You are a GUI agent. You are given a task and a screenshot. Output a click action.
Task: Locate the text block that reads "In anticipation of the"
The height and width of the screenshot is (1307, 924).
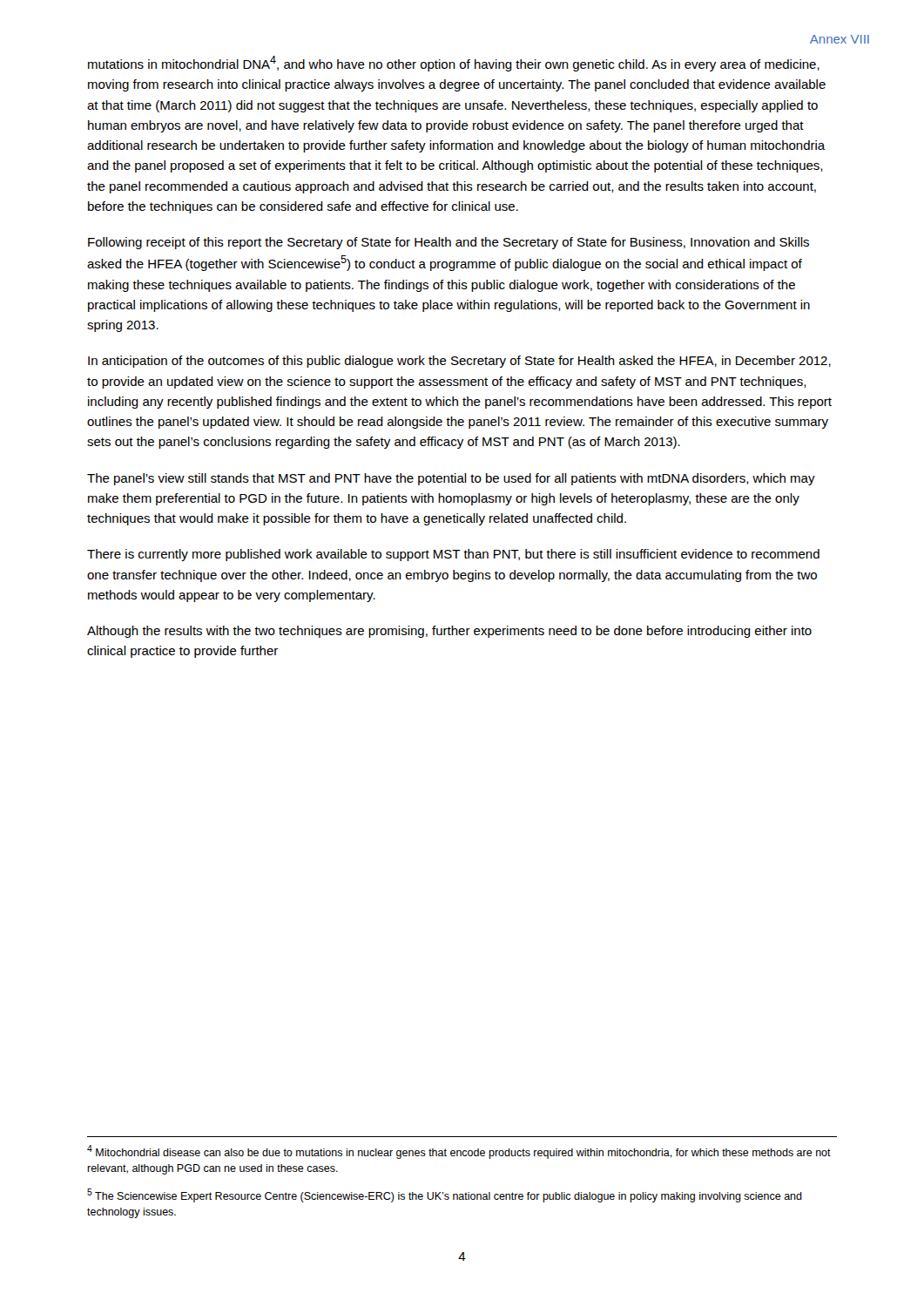point(459,401)
